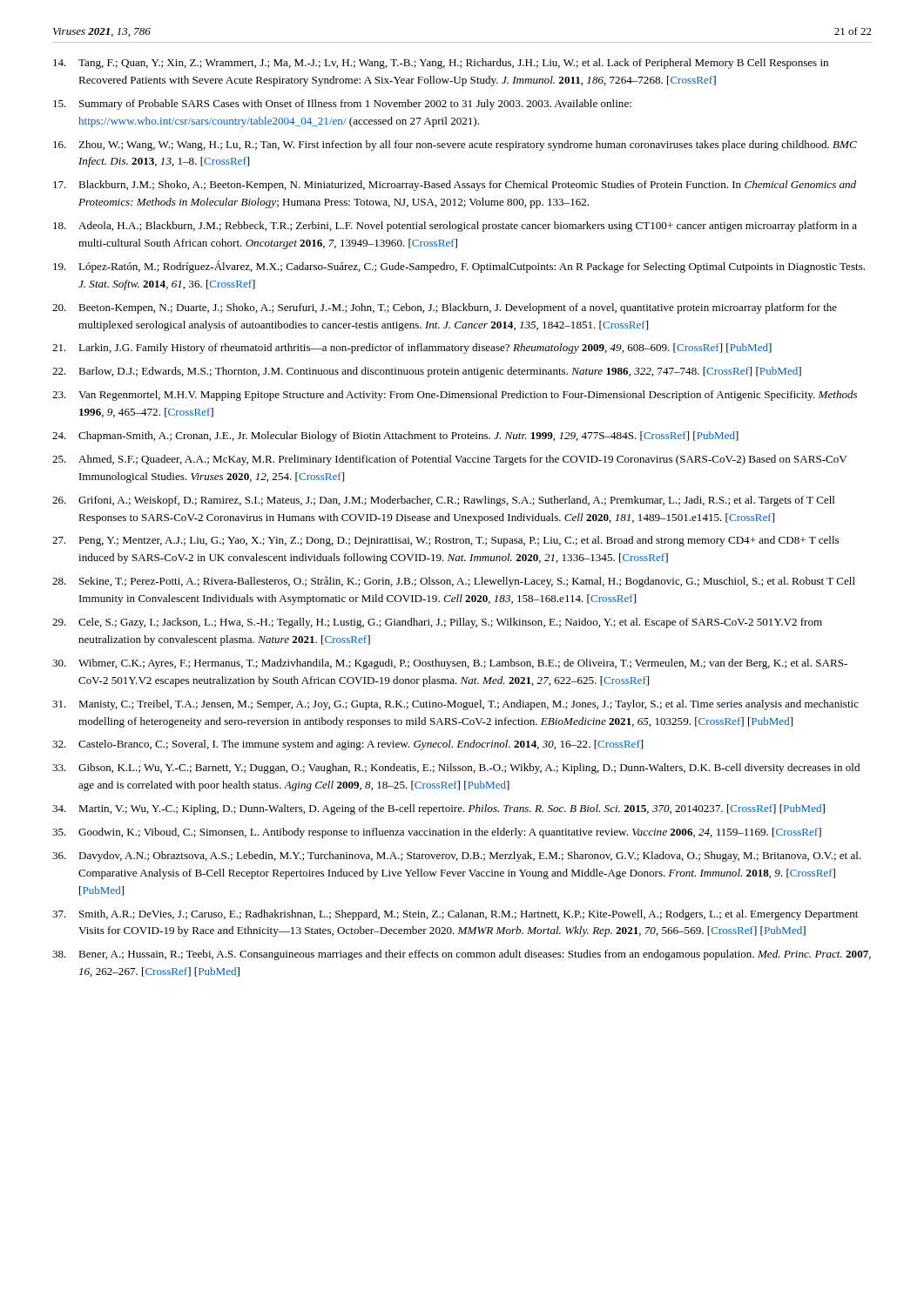Click on the list item containing "20. Beeton-Kempen, N.; Duarte, J.; Shoko, A.;"
The height and width of the screenshot is (1307, 924).
click(462, 316)
